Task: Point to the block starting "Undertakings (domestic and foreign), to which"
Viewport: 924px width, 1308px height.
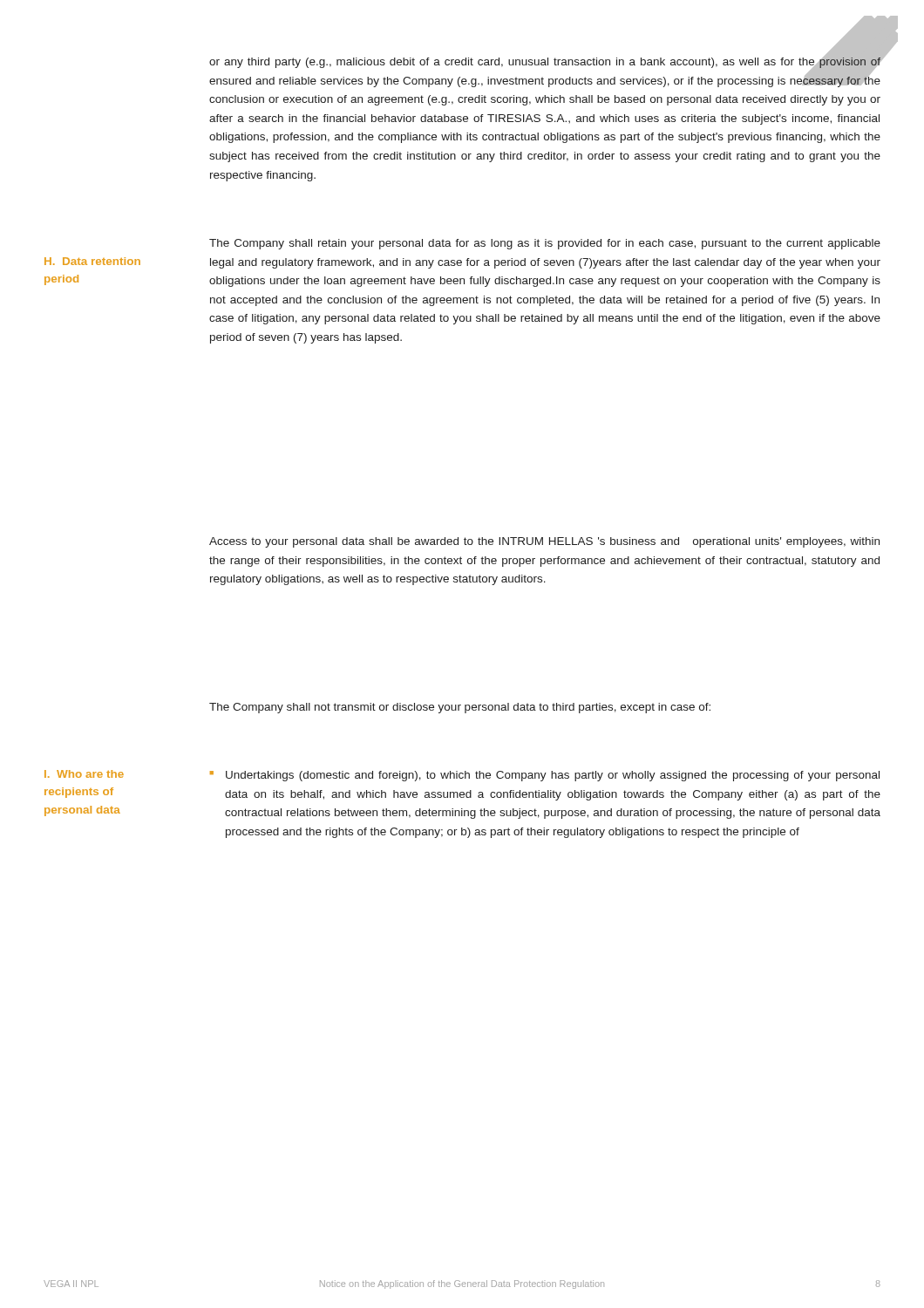Action: click(x=545, y=803)
